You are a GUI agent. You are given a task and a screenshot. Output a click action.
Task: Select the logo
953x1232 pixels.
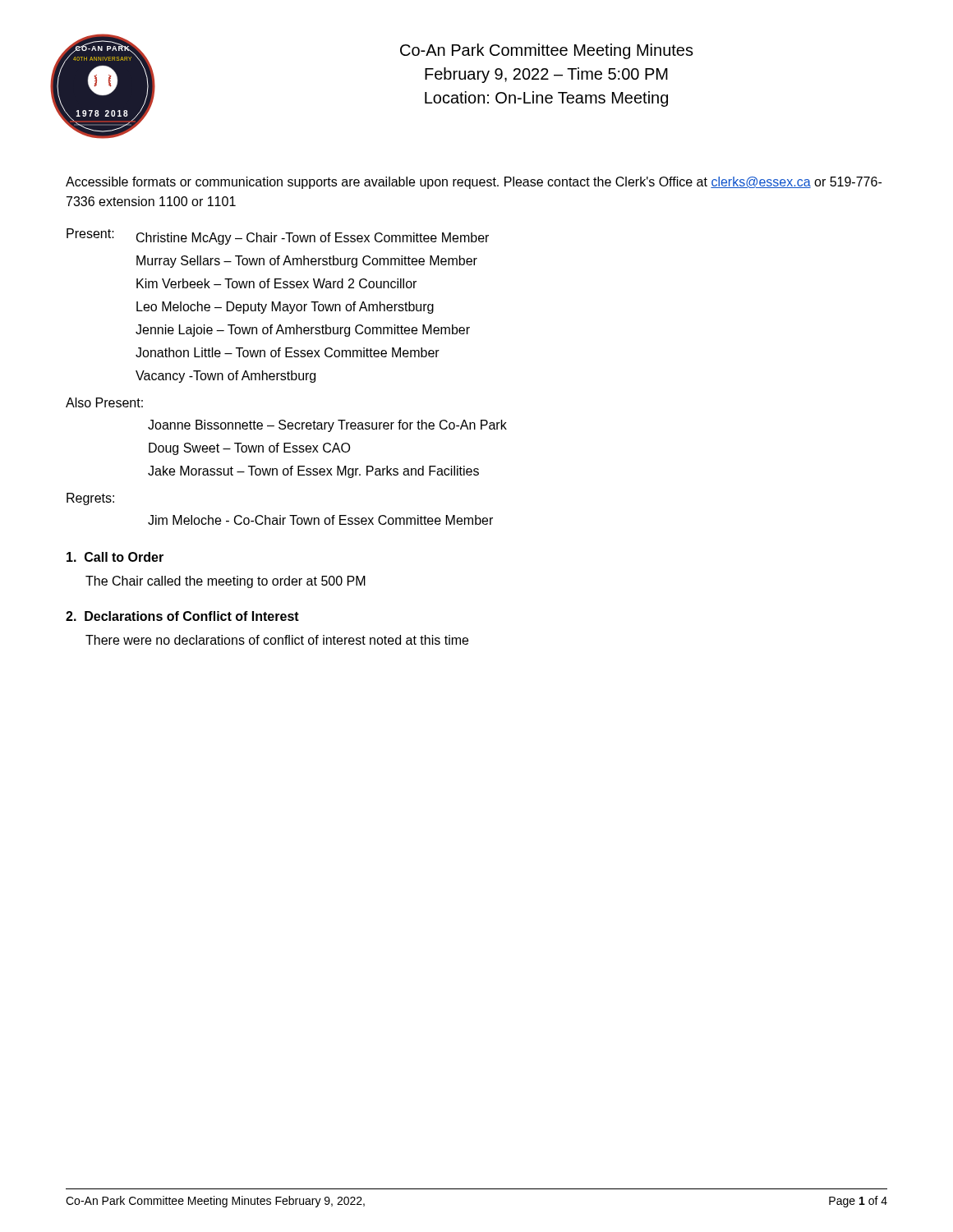pos(107,86)
